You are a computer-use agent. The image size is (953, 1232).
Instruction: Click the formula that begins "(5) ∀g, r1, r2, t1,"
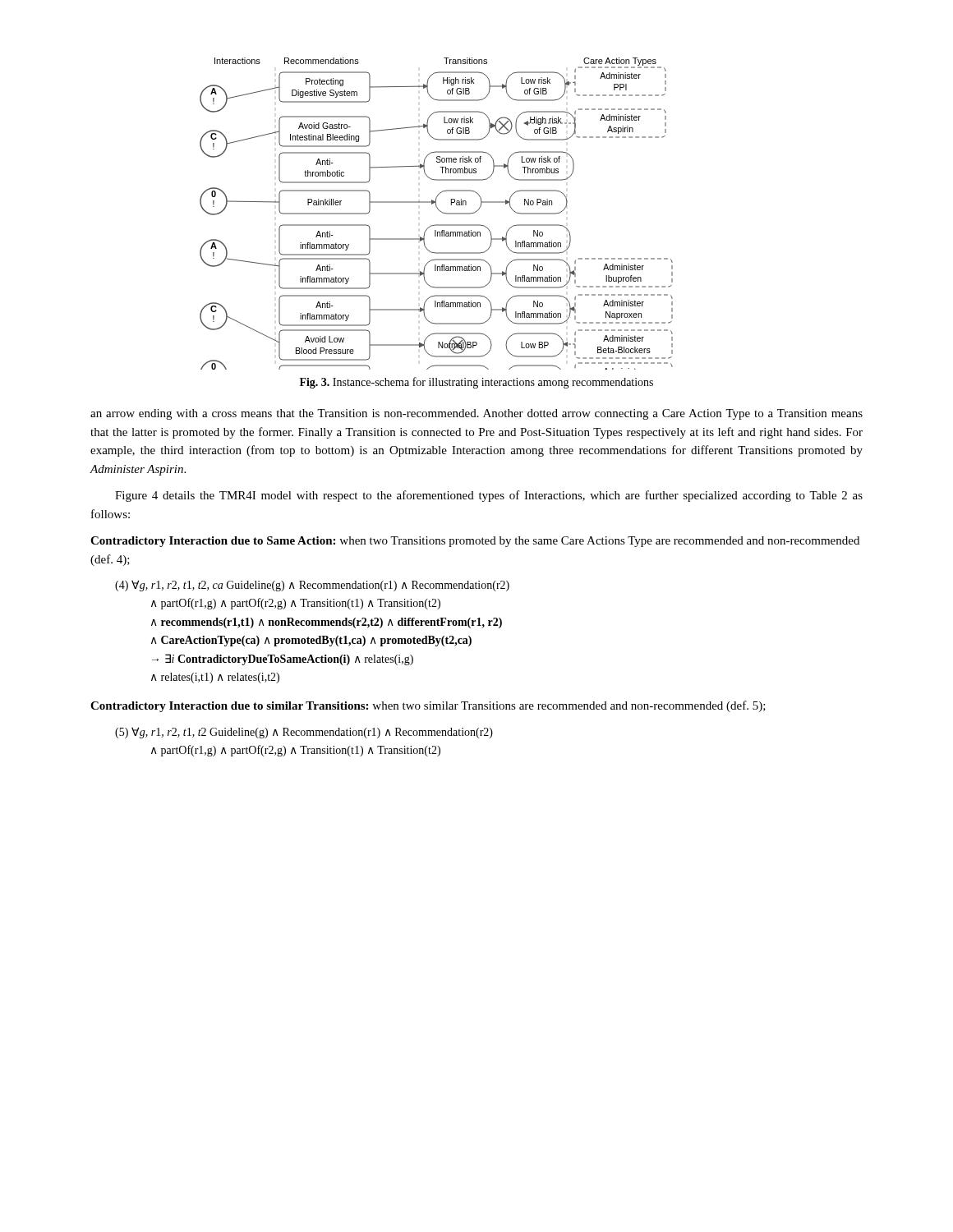(489, 742)
